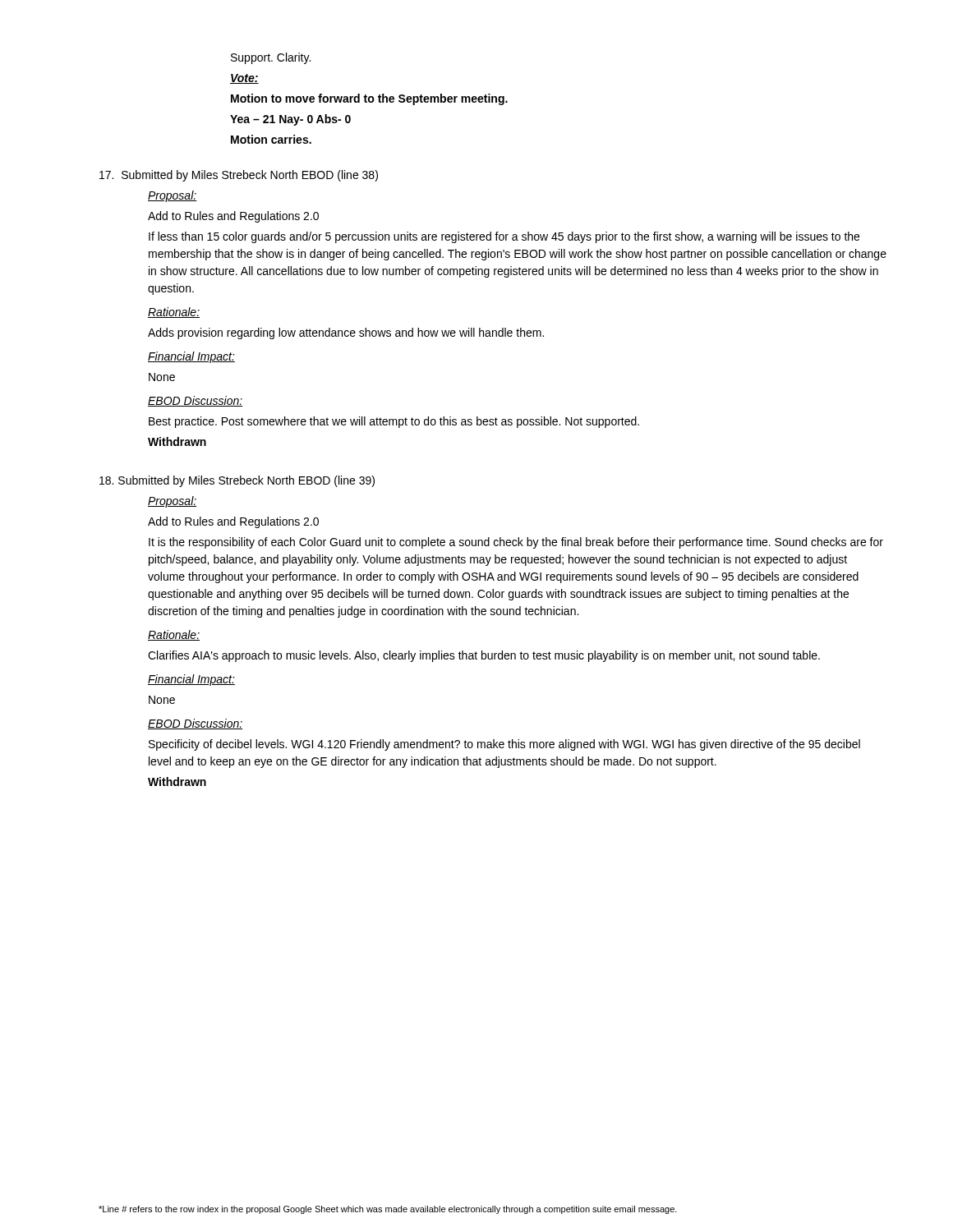Select the list item that reads "18. Submitted by"
This screenshot has width=953, height=1232.
click(237, 481)
